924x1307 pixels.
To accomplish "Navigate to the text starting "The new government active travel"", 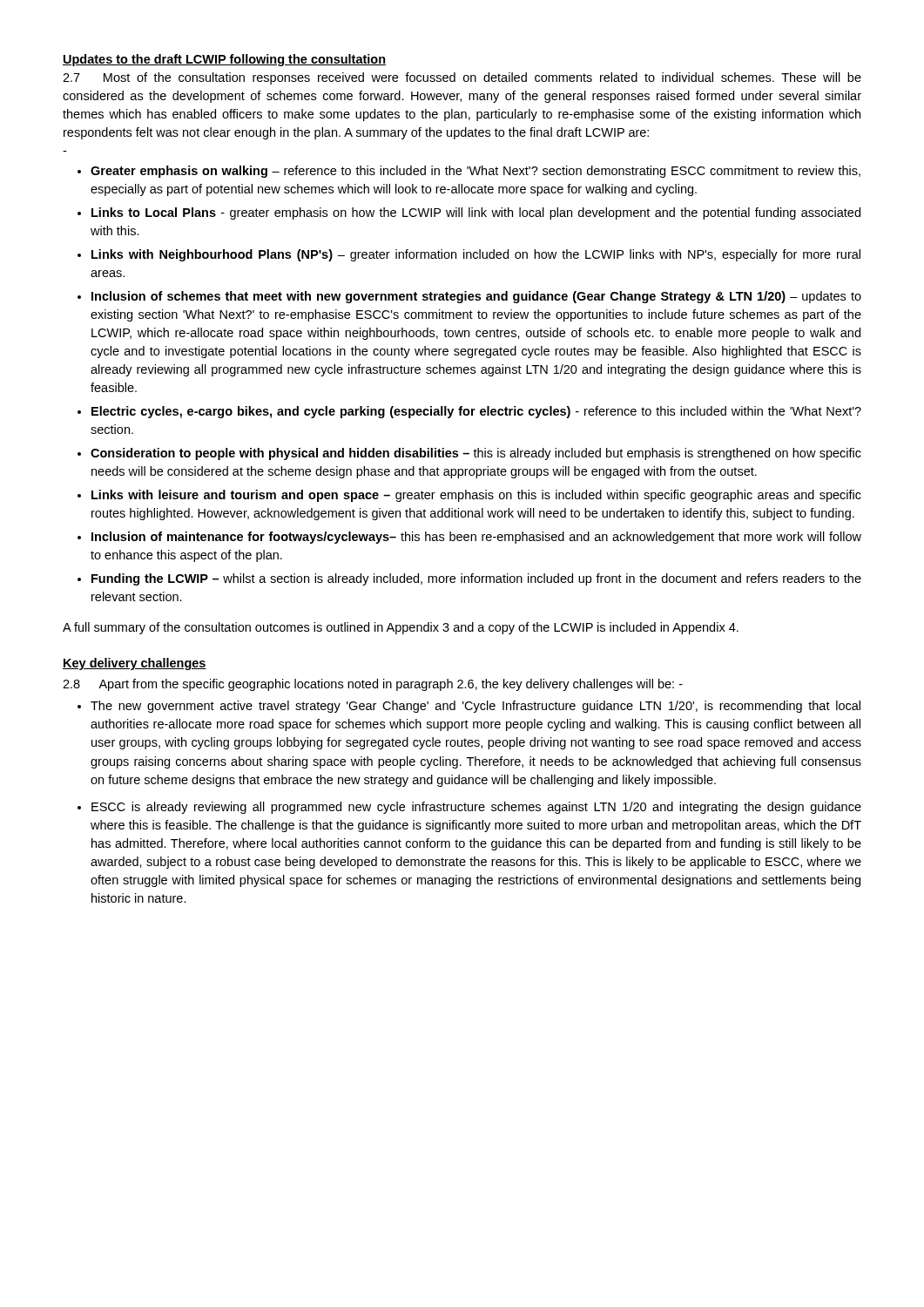I will pyautogui.click(x=476, y=743).
